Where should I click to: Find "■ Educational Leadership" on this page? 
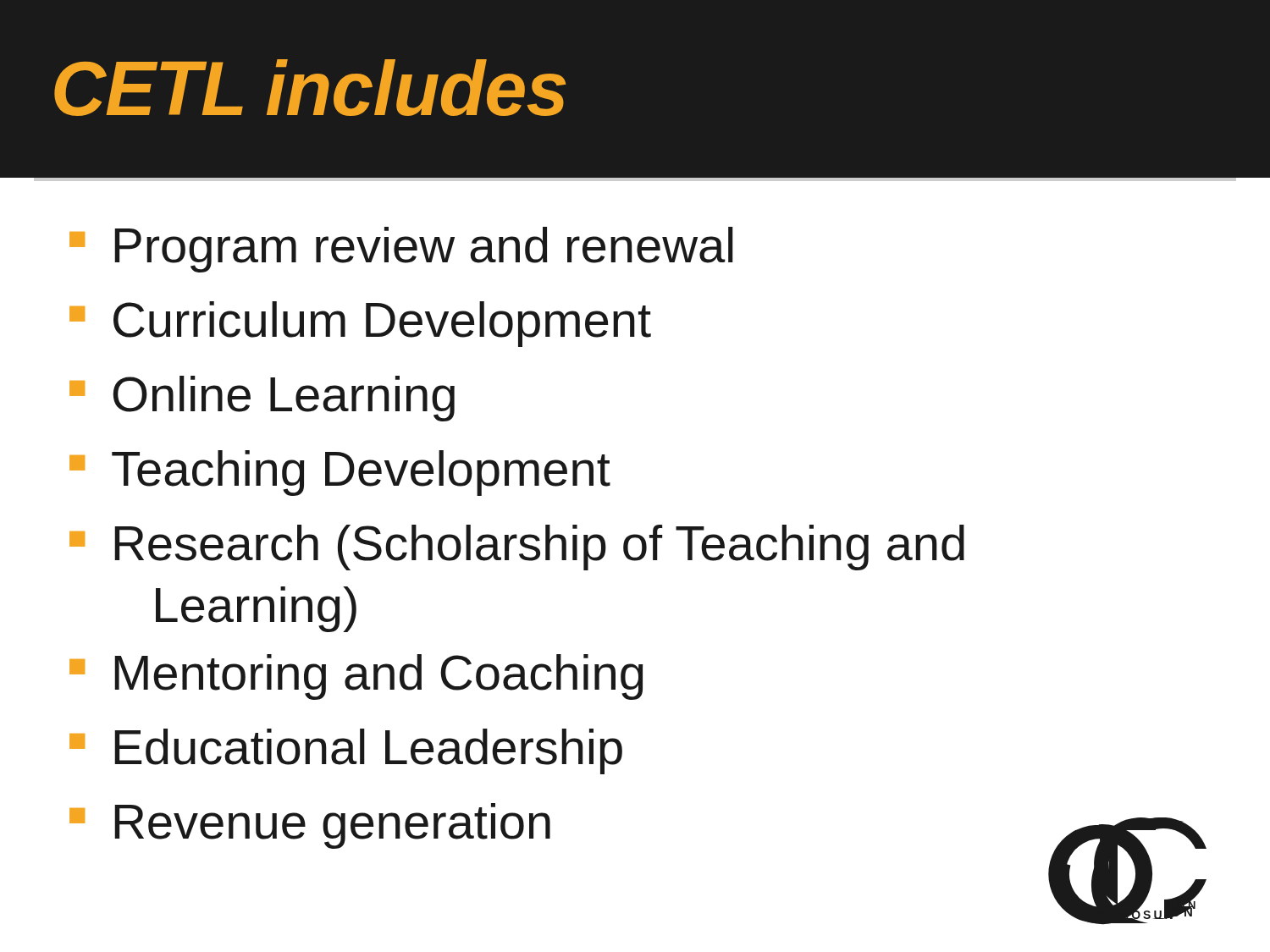[346, 747]
